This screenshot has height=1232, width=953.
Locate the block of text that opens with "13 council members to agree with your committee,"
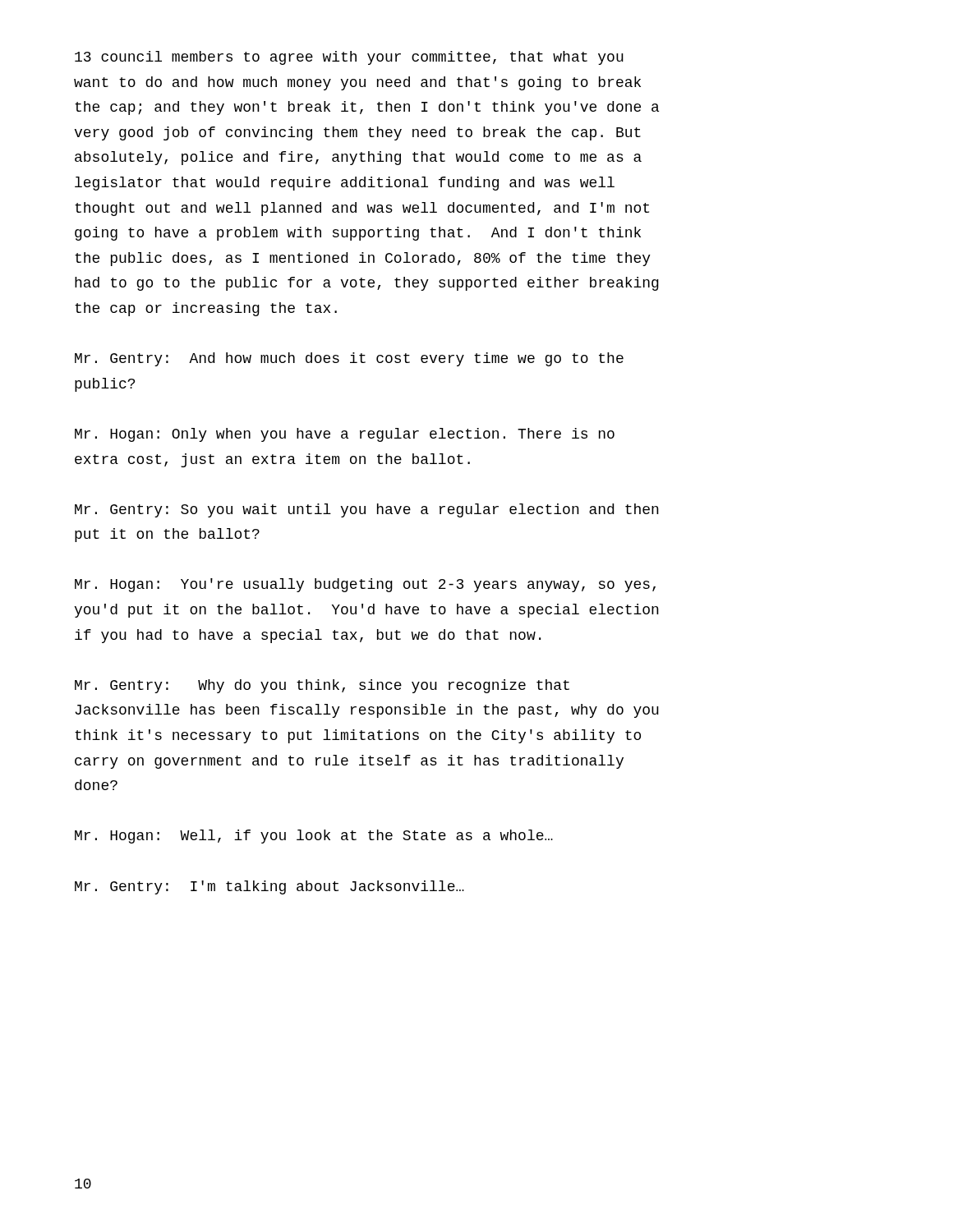coord(367,183)
